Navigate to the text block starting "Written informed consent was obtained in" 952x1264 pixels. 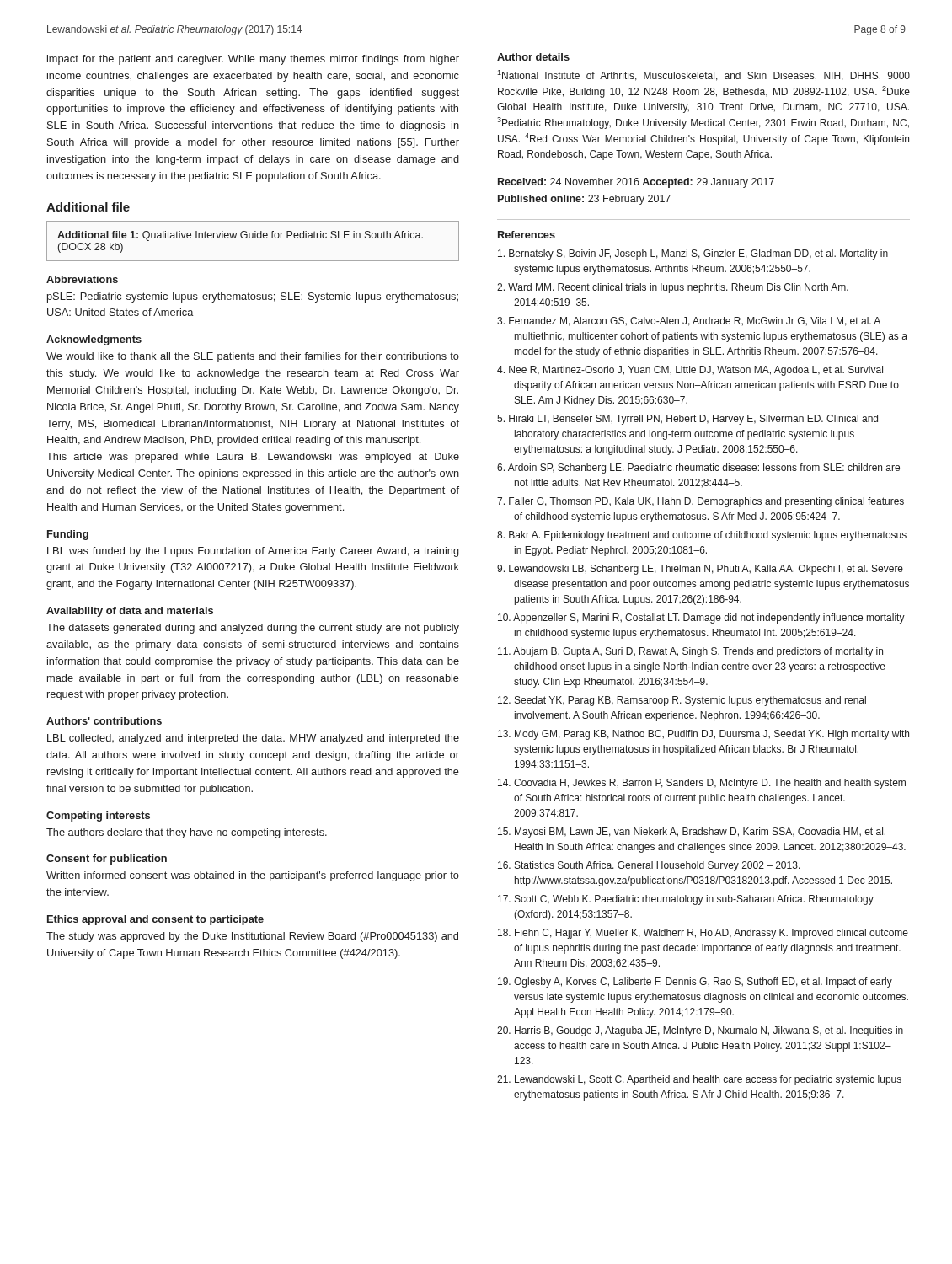tap(253, 884)
